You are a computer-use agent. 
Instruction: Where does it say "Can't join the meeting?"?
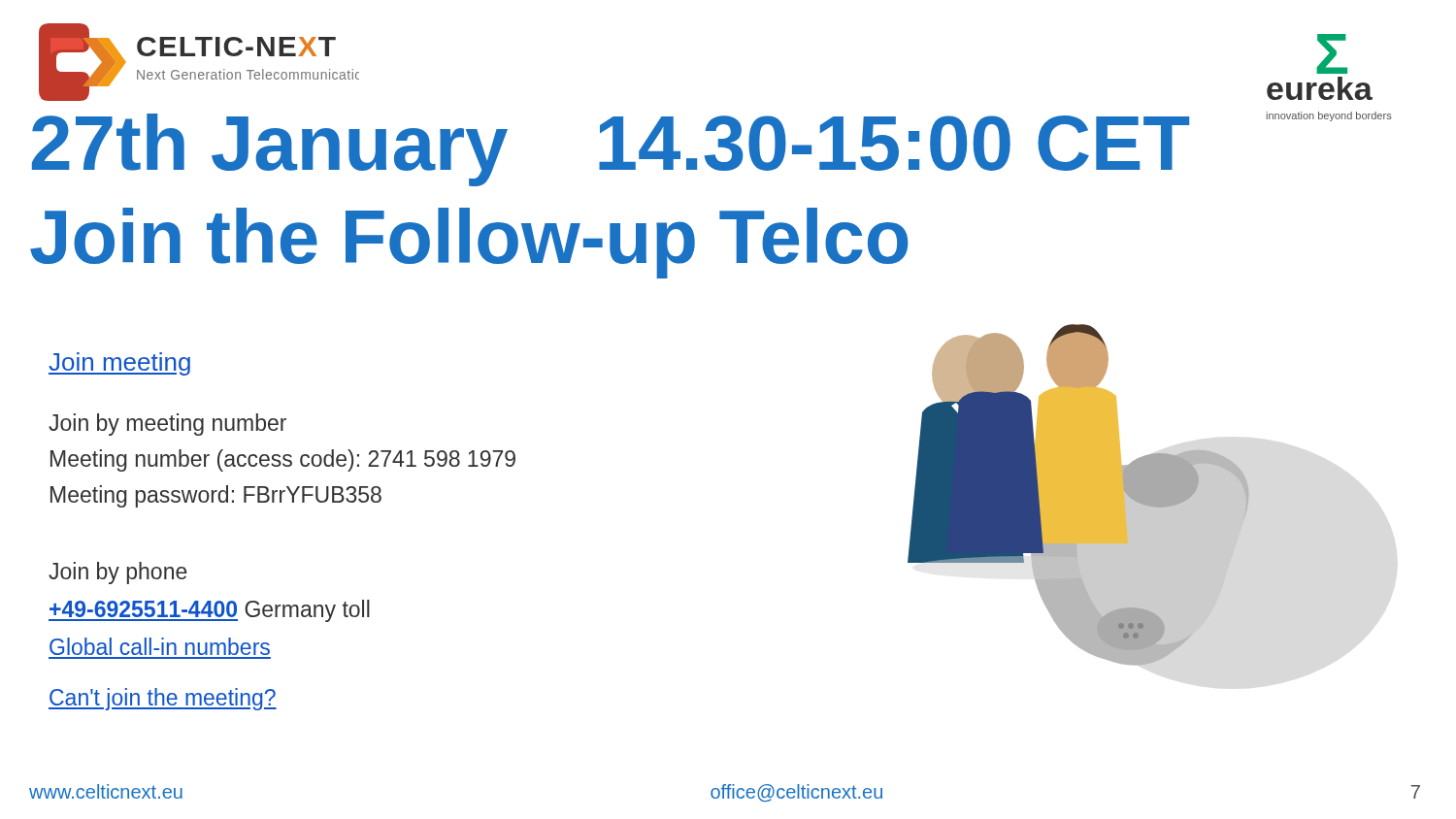click(162, 698)
